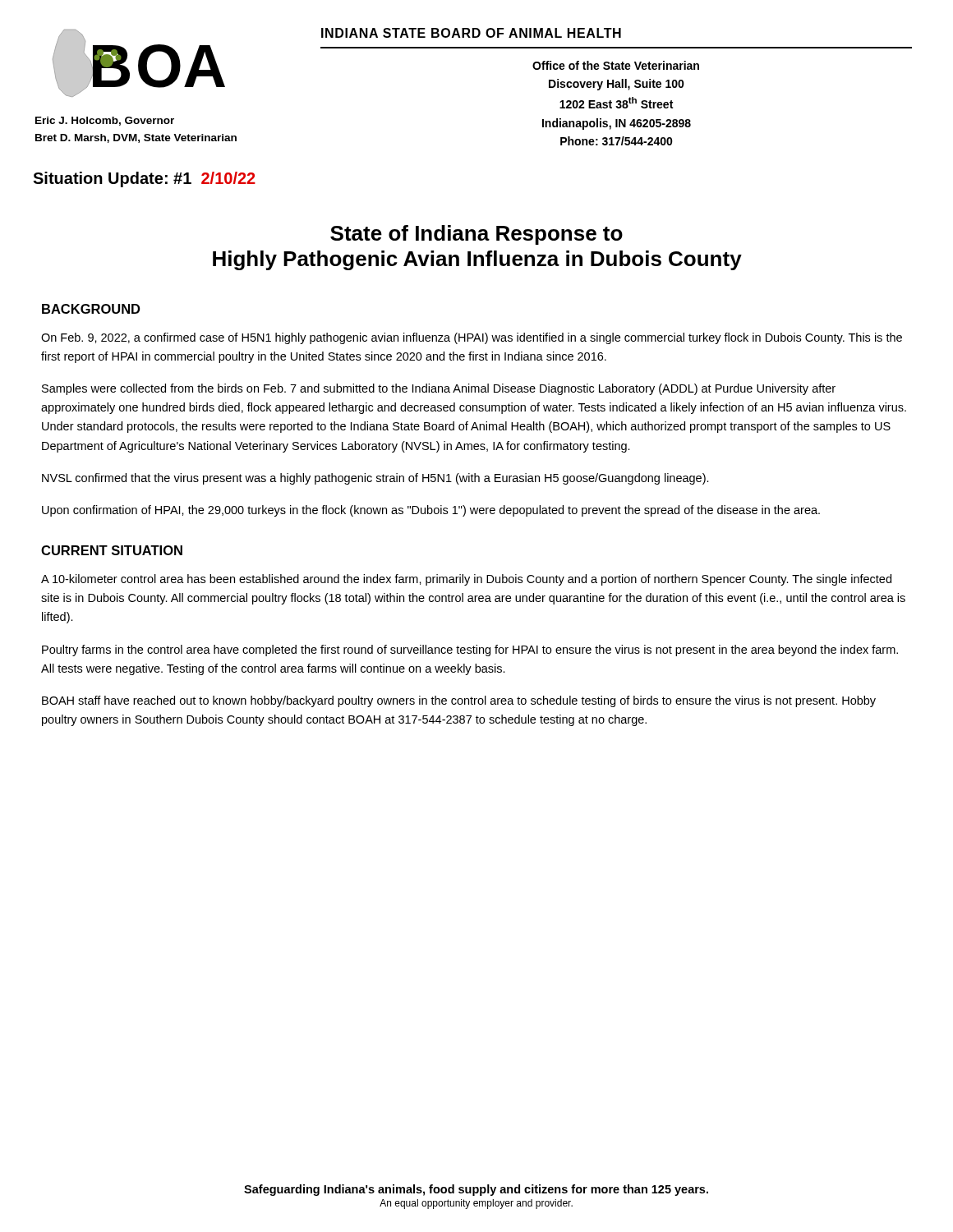Navigate to the text starting "BOAH staff have reached out to known hobby/backyard"

click(458, 710)
